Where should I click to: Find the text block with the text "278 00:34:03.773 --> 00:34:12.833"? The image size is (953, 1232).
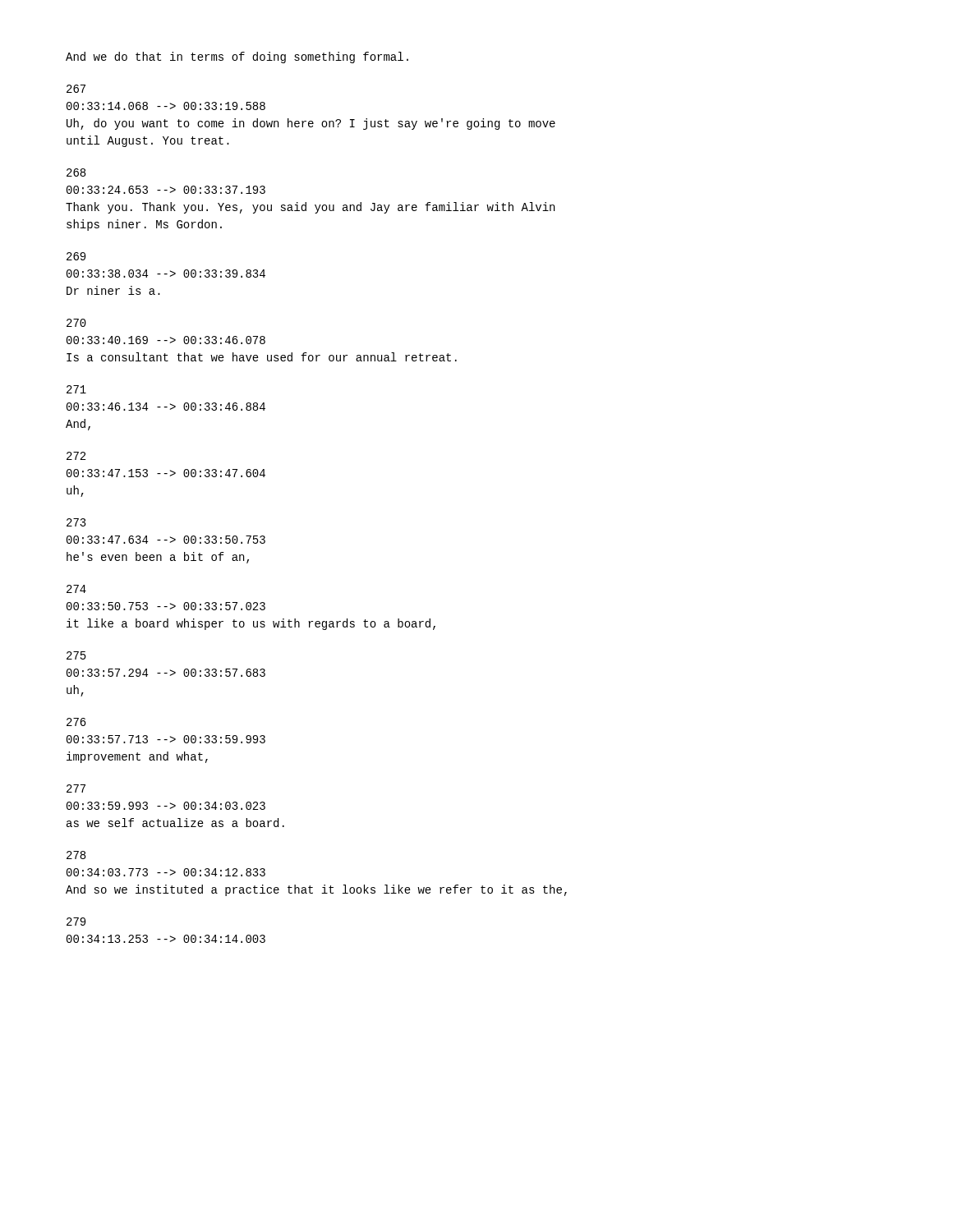[76, 855]
